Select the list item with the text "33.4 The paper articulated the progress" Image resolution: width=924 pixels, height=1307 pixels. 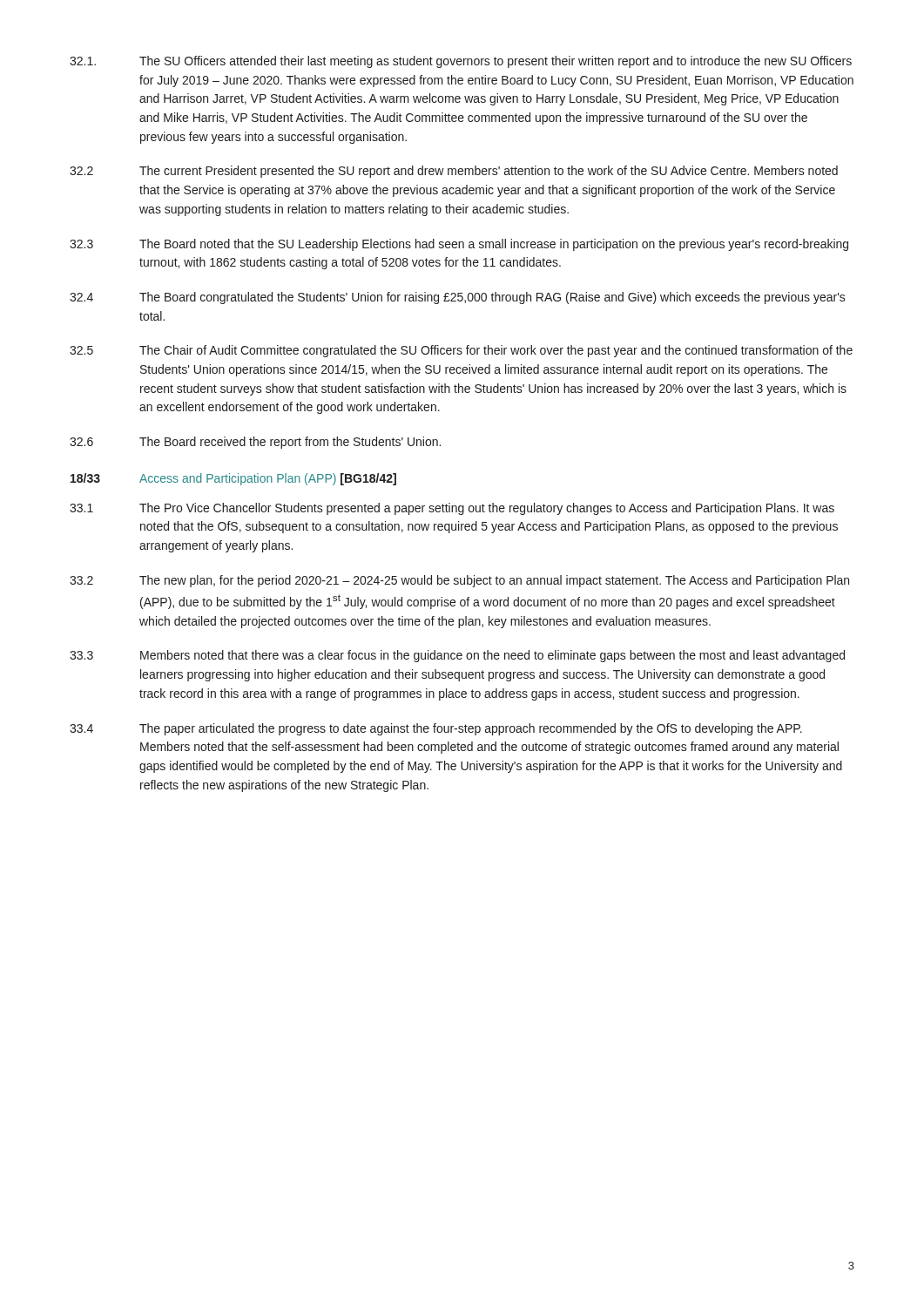click(x=462, y=757)
